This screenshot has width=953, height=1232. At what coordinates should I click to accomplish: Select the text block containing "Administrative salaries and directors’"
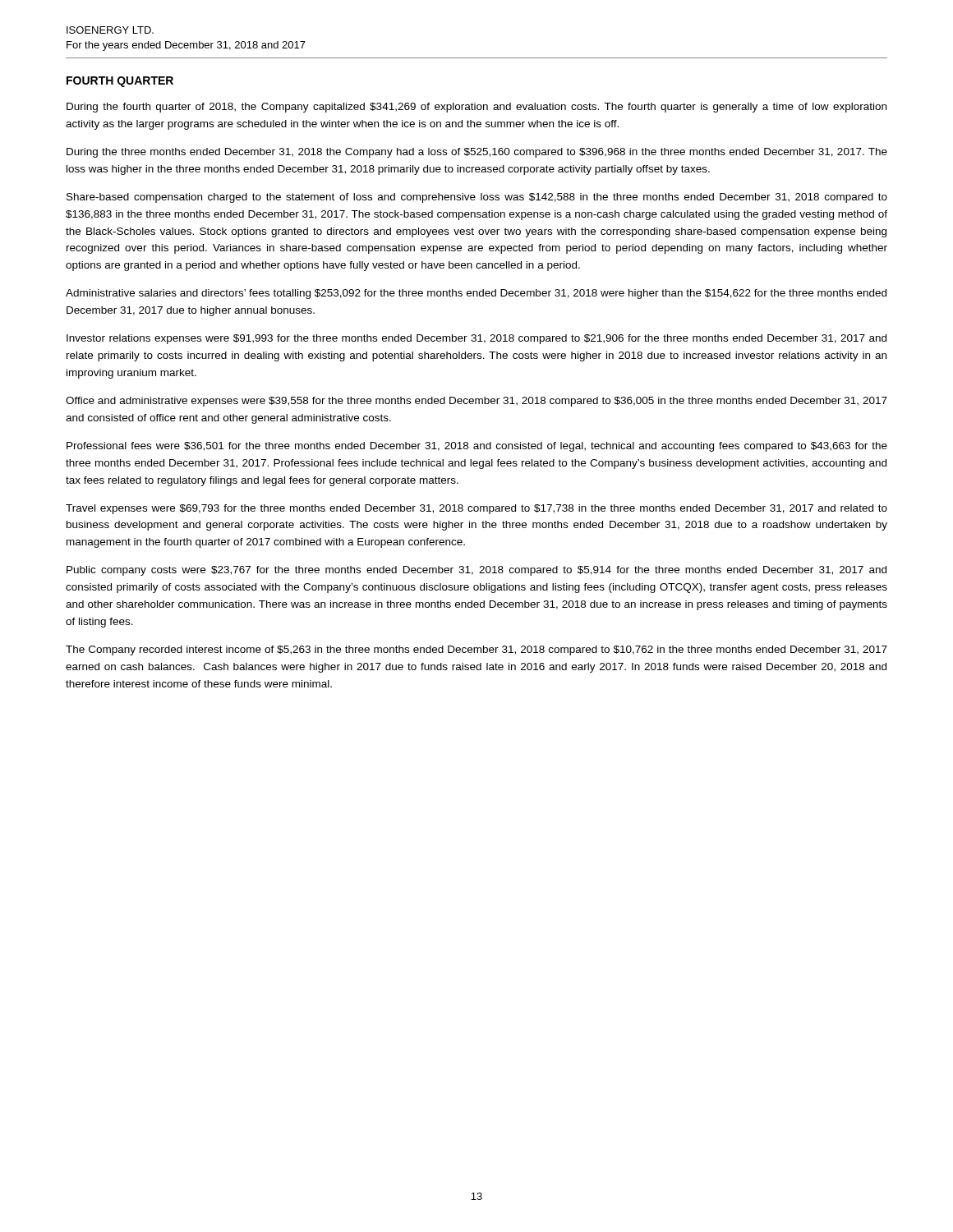click(476, 302)
